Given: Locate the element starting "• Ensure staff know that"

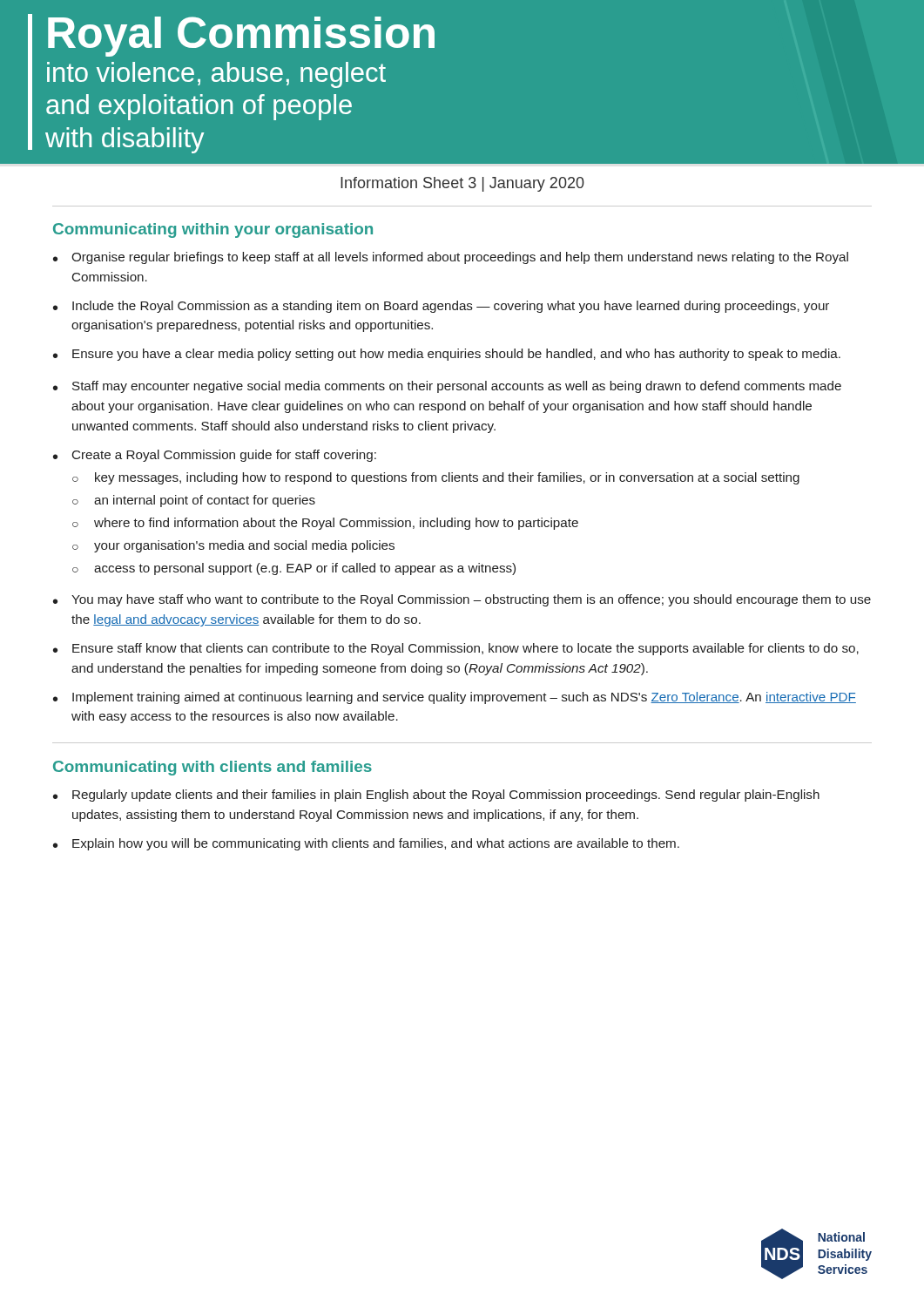Looking at the screenshot, I should pyautogui.click(x=462, y=658).
